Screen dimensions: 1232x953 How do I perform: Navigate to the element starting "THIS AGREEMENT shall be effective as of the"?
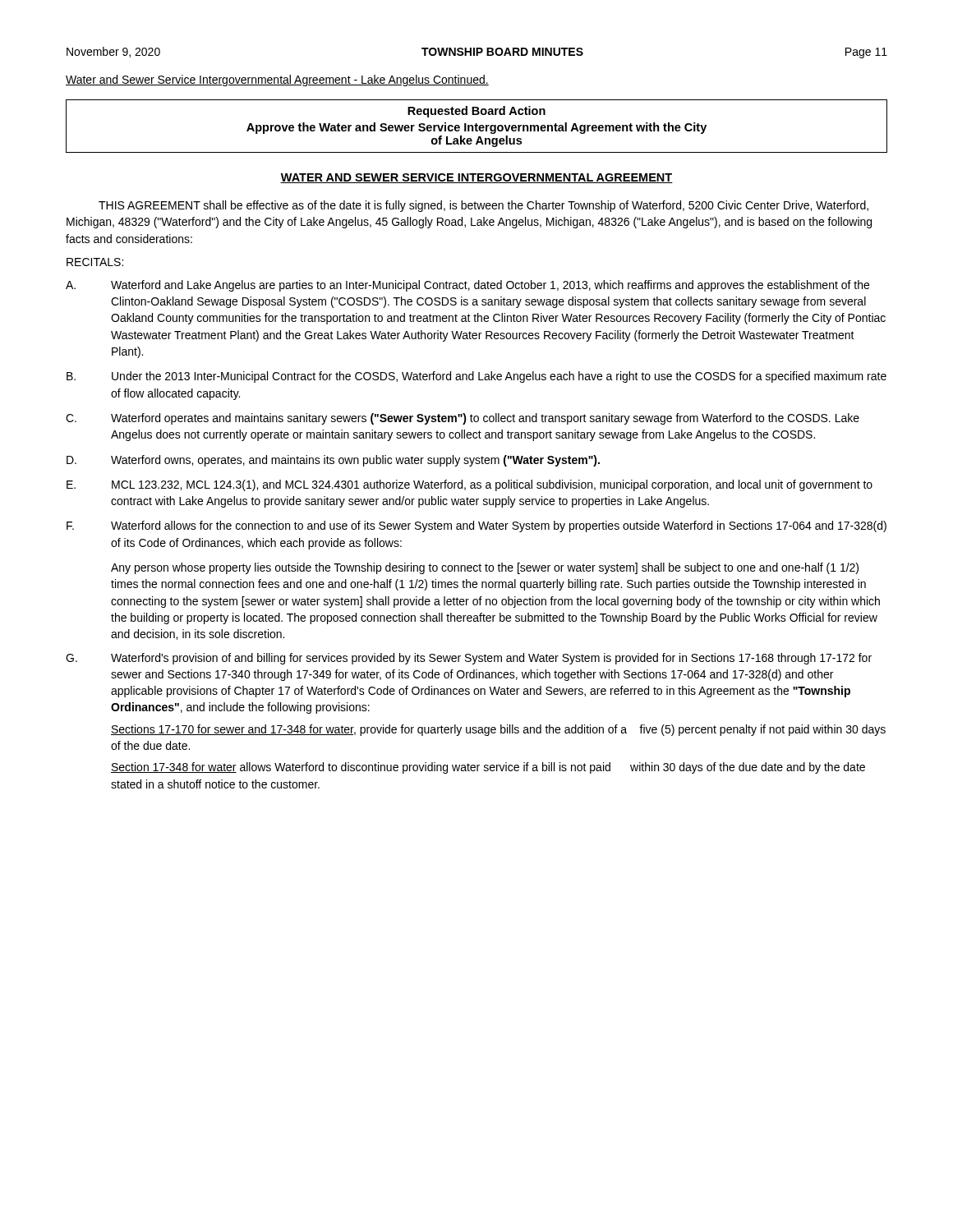469,222
